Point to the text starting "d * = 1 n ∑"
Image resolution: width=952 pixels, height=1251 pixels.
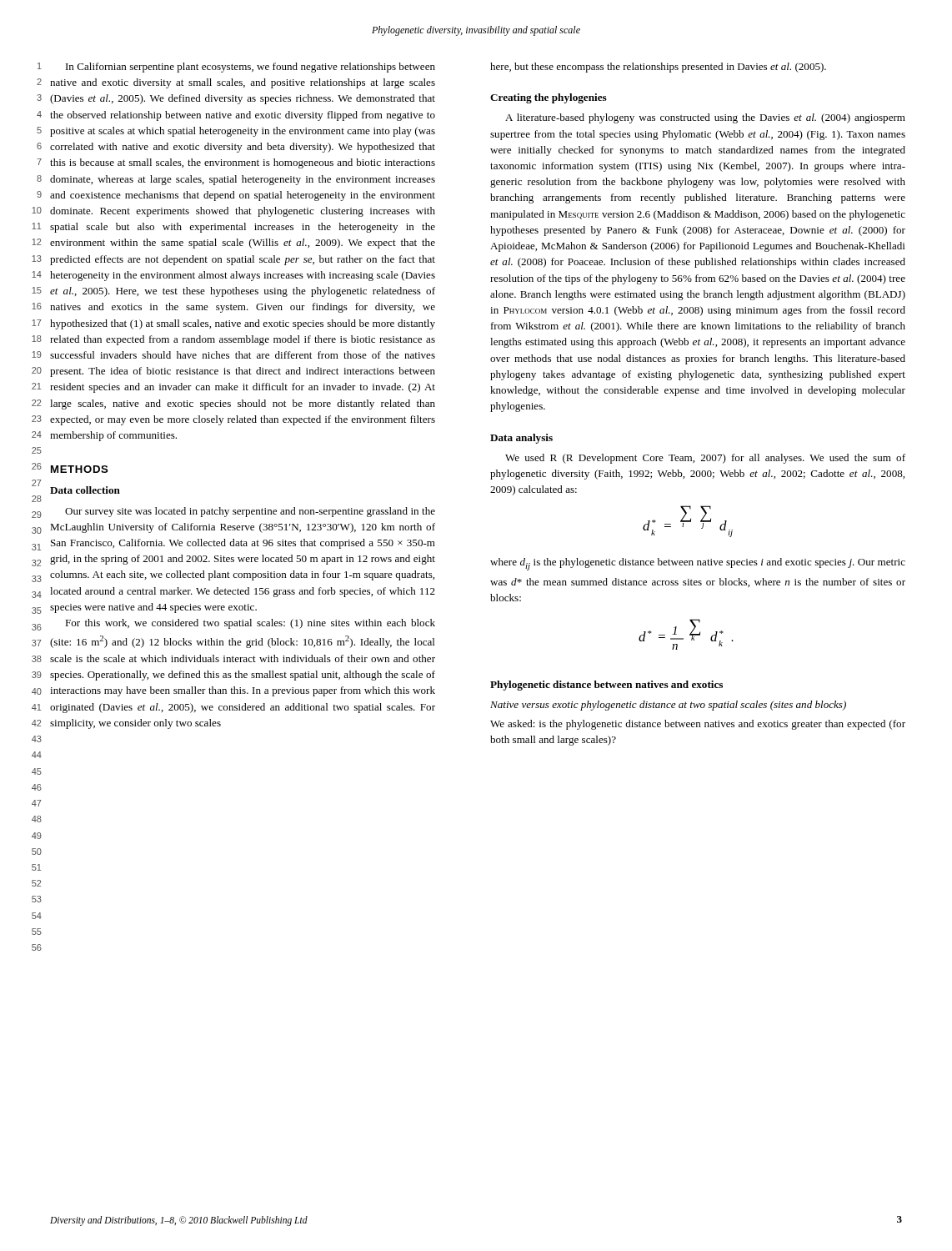698,639
